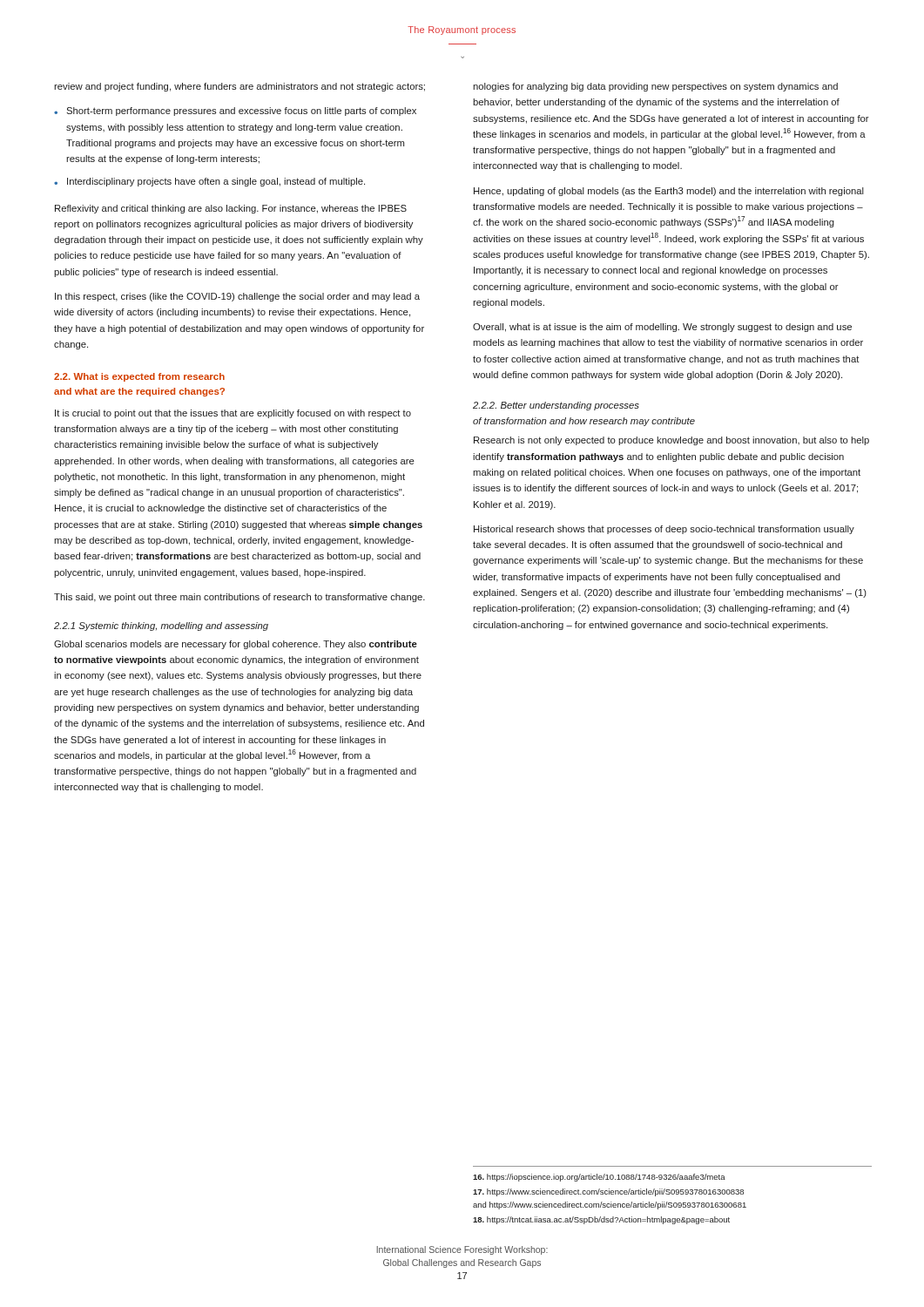Point to the block beginning "This said, we point"

[x=240, y=597]
